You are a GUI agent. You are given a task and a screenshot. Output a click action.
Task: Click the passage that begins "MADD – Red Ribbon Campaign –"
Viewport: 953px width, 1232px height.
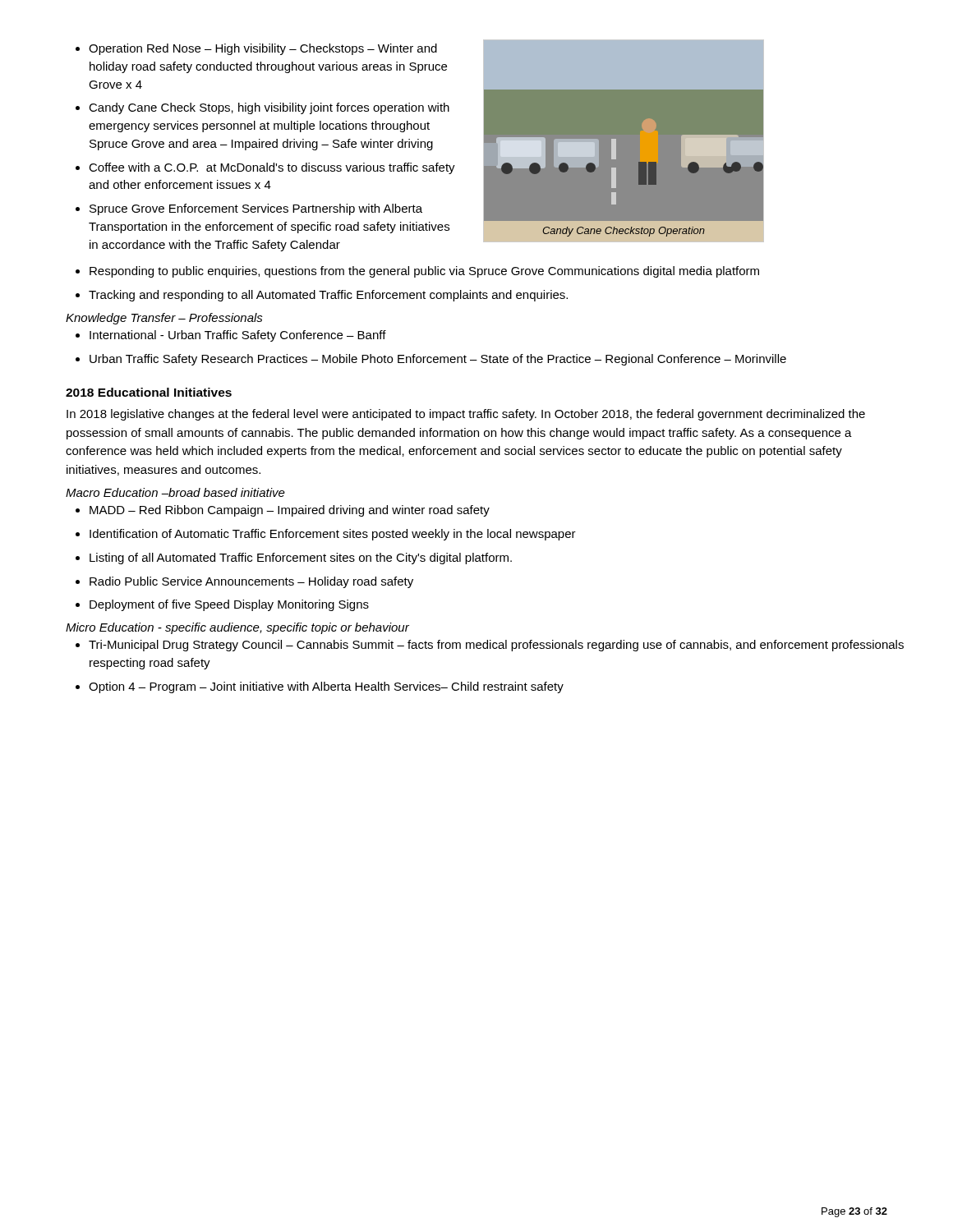tap(289, 510)
